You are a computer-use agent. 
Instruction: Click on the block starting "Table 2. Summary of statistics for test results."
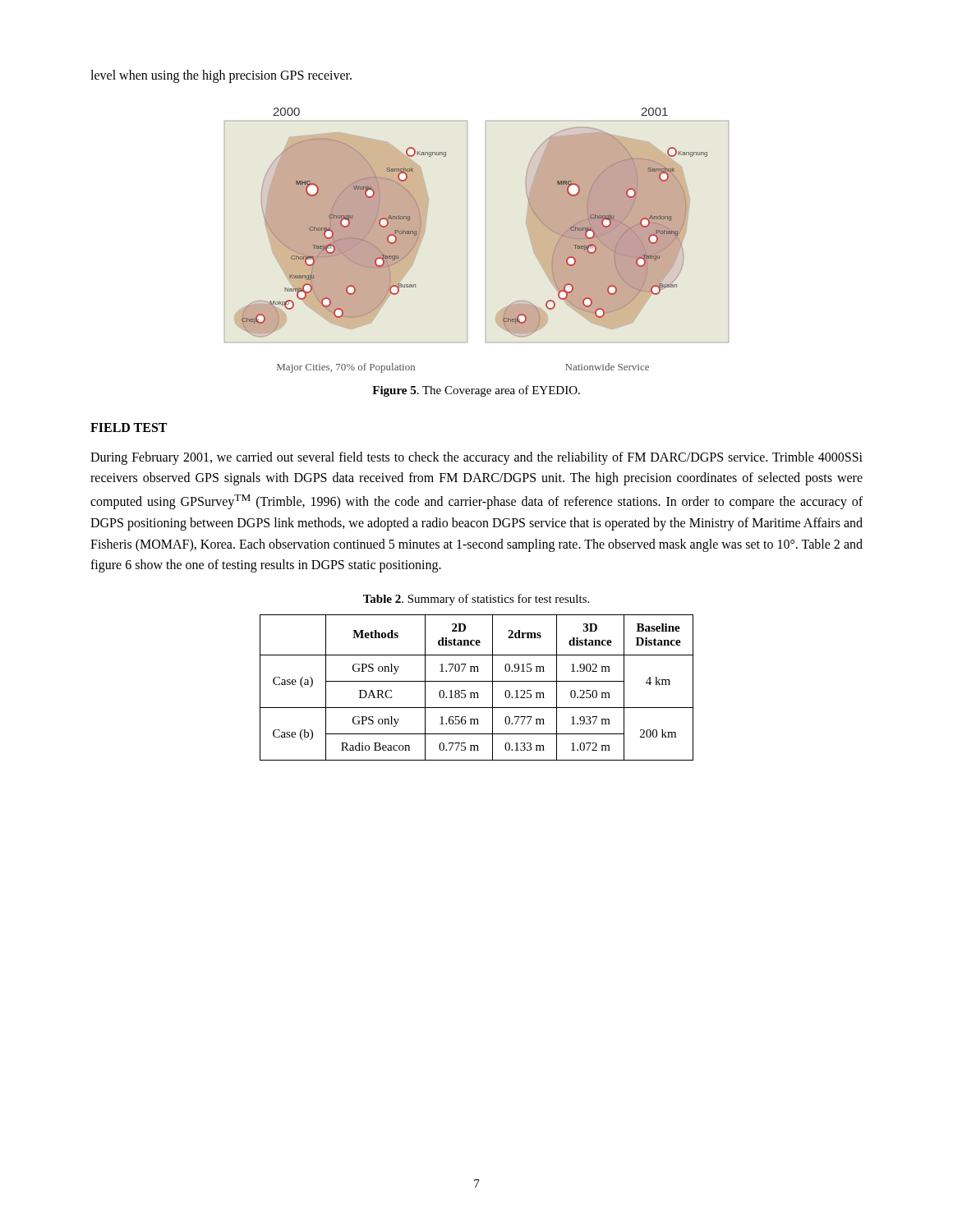coord(476,599)
